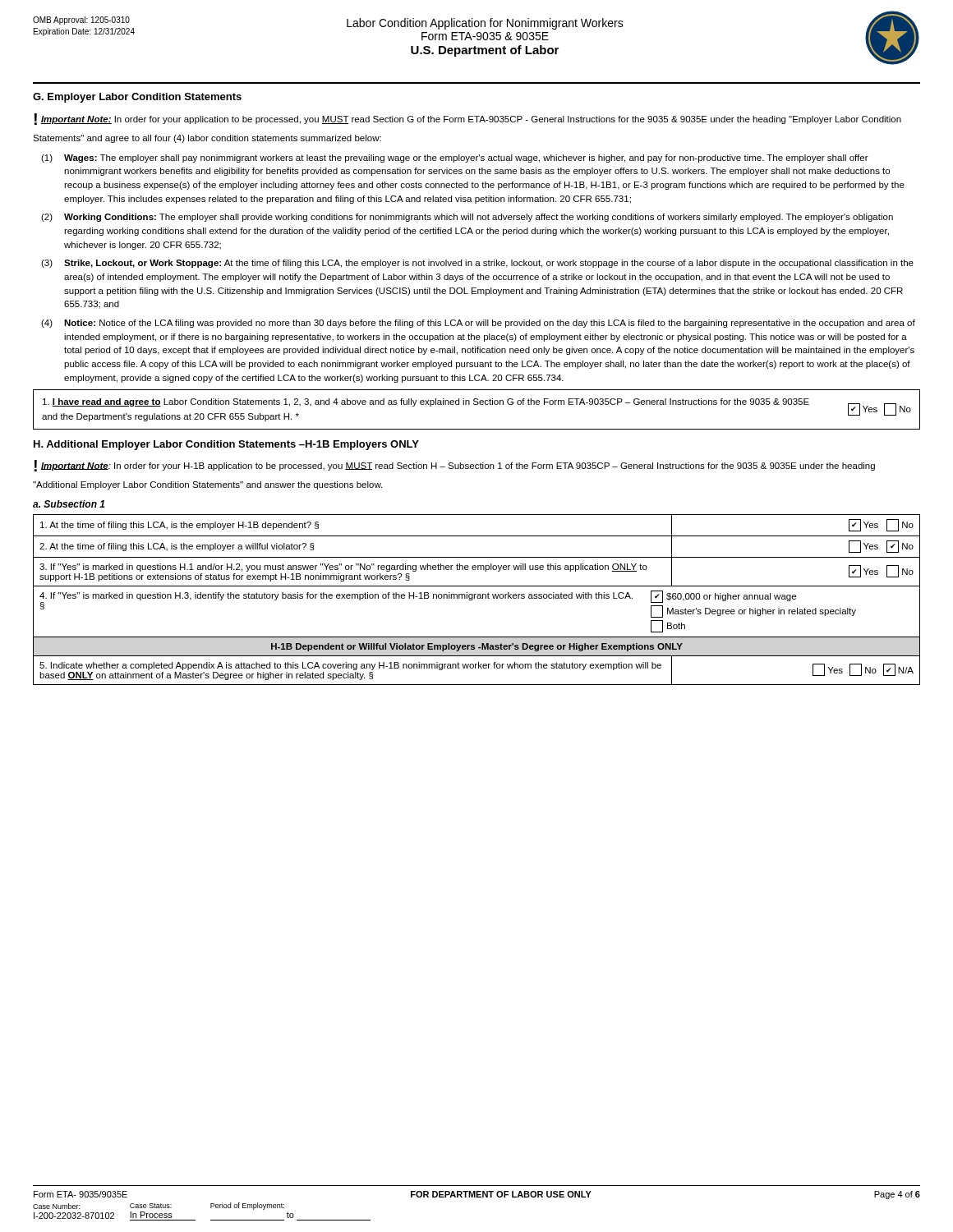This screenshot has width=953, height=1232.
Task: Locate the table with the text "1. At the"
Action: pos(476,599)
